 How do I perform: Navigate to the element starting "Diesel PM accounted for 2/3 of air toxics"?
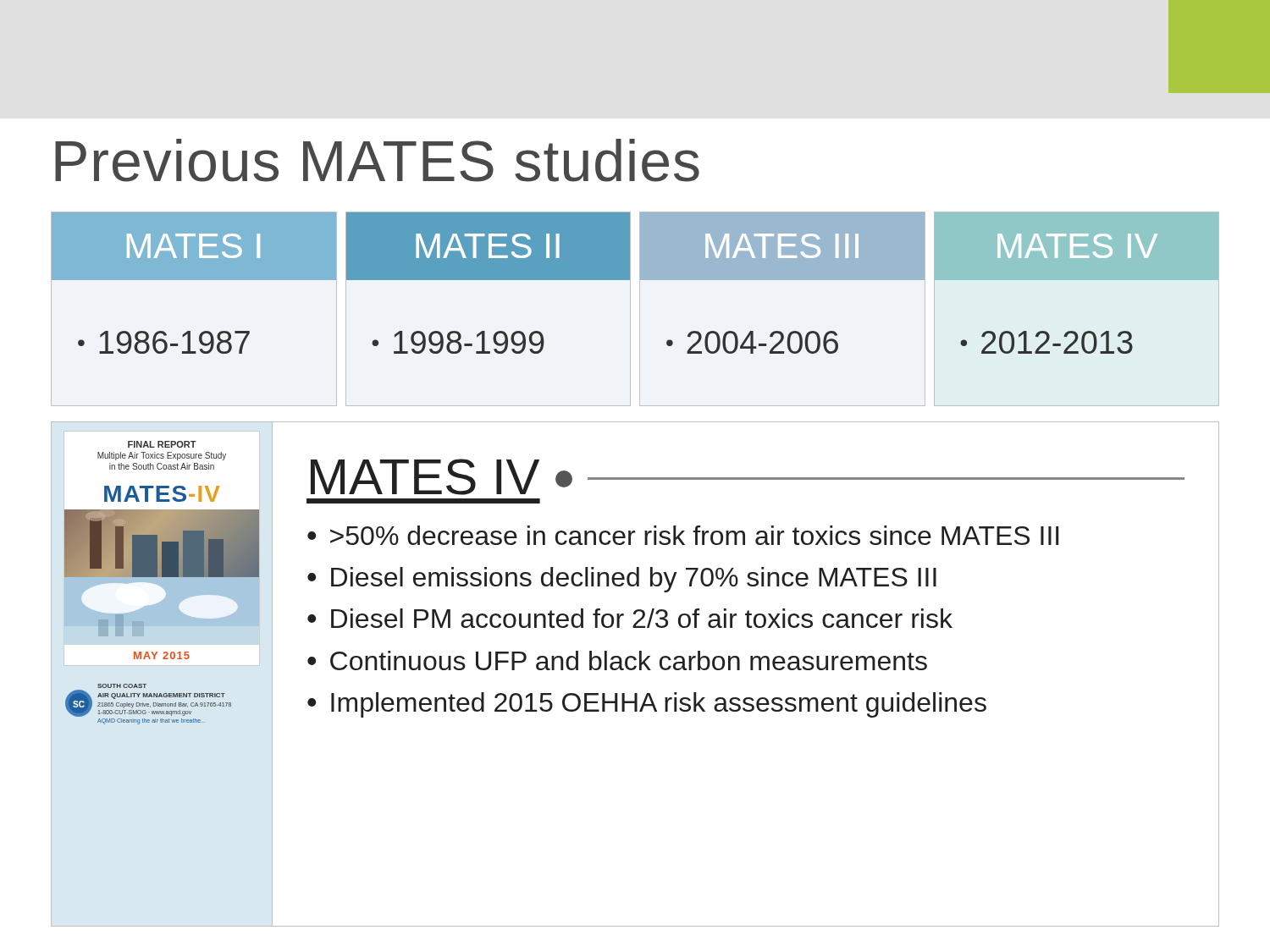point(641,619)
